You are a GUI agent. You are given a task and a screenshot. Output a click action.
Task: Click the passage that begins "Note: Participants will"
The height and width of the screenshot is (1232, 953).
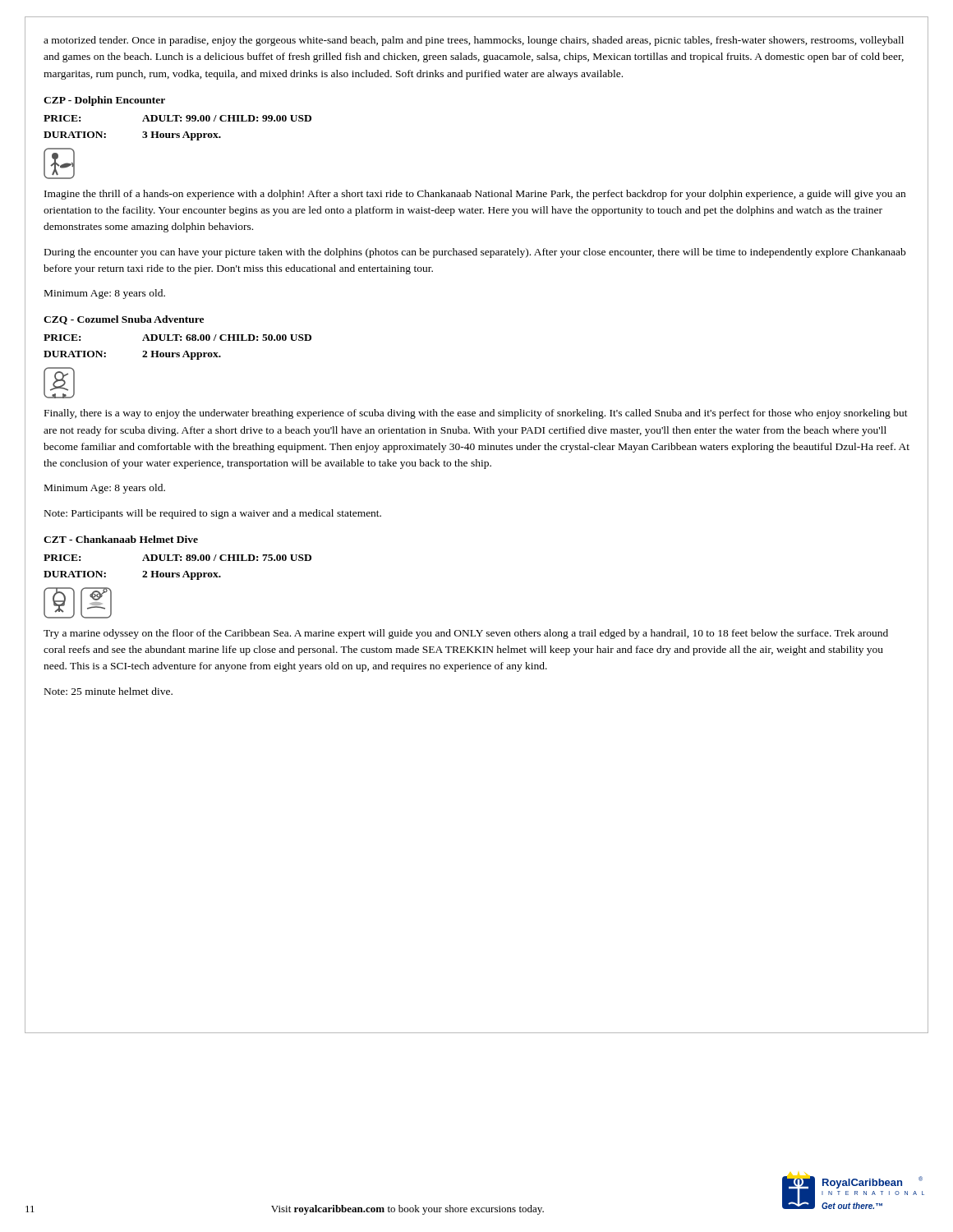(213, 513)
